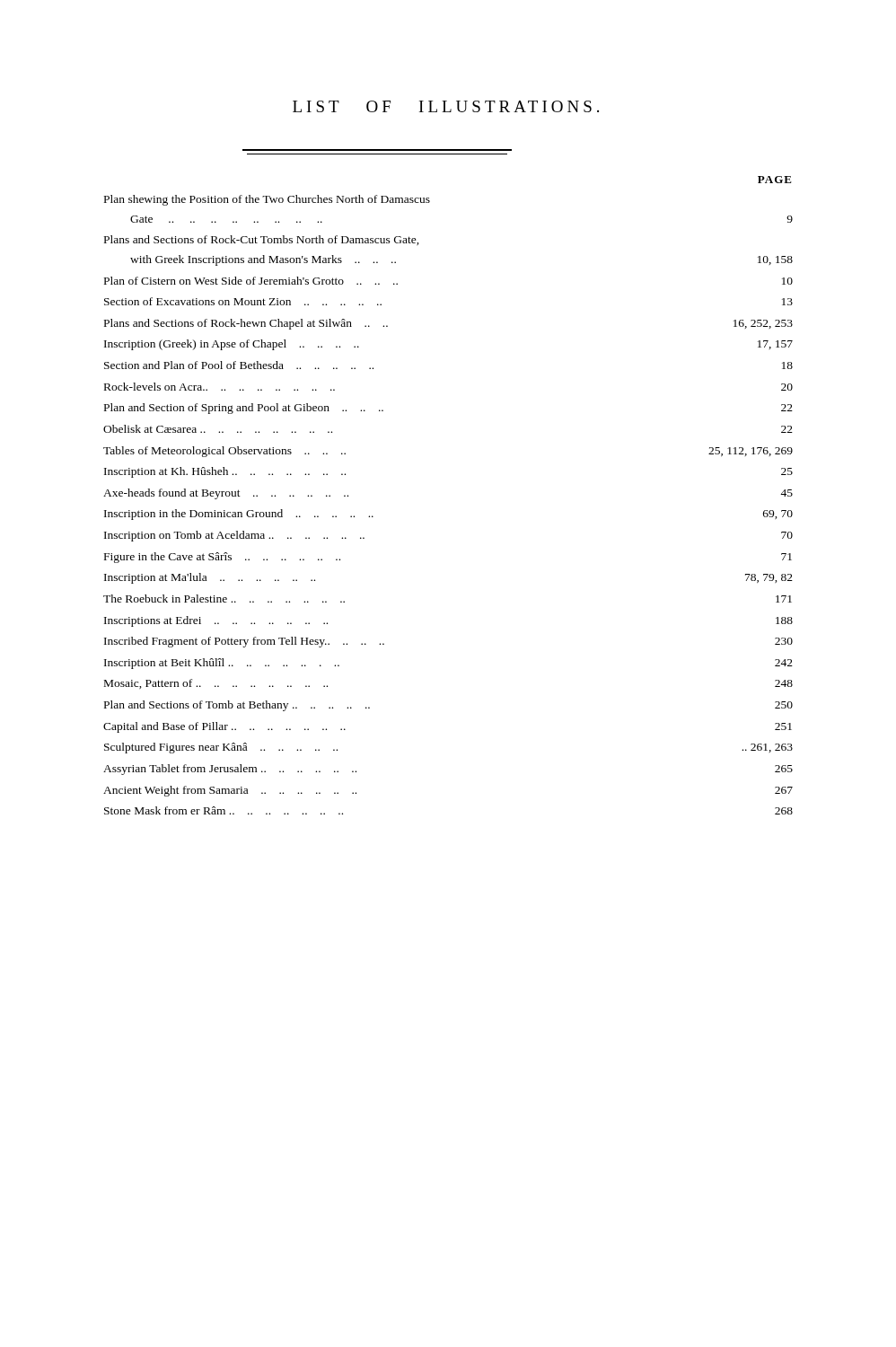Locate the passage starting "Plan and Sections of Tomb at"

pyautogui.click(x=201, y=705)
